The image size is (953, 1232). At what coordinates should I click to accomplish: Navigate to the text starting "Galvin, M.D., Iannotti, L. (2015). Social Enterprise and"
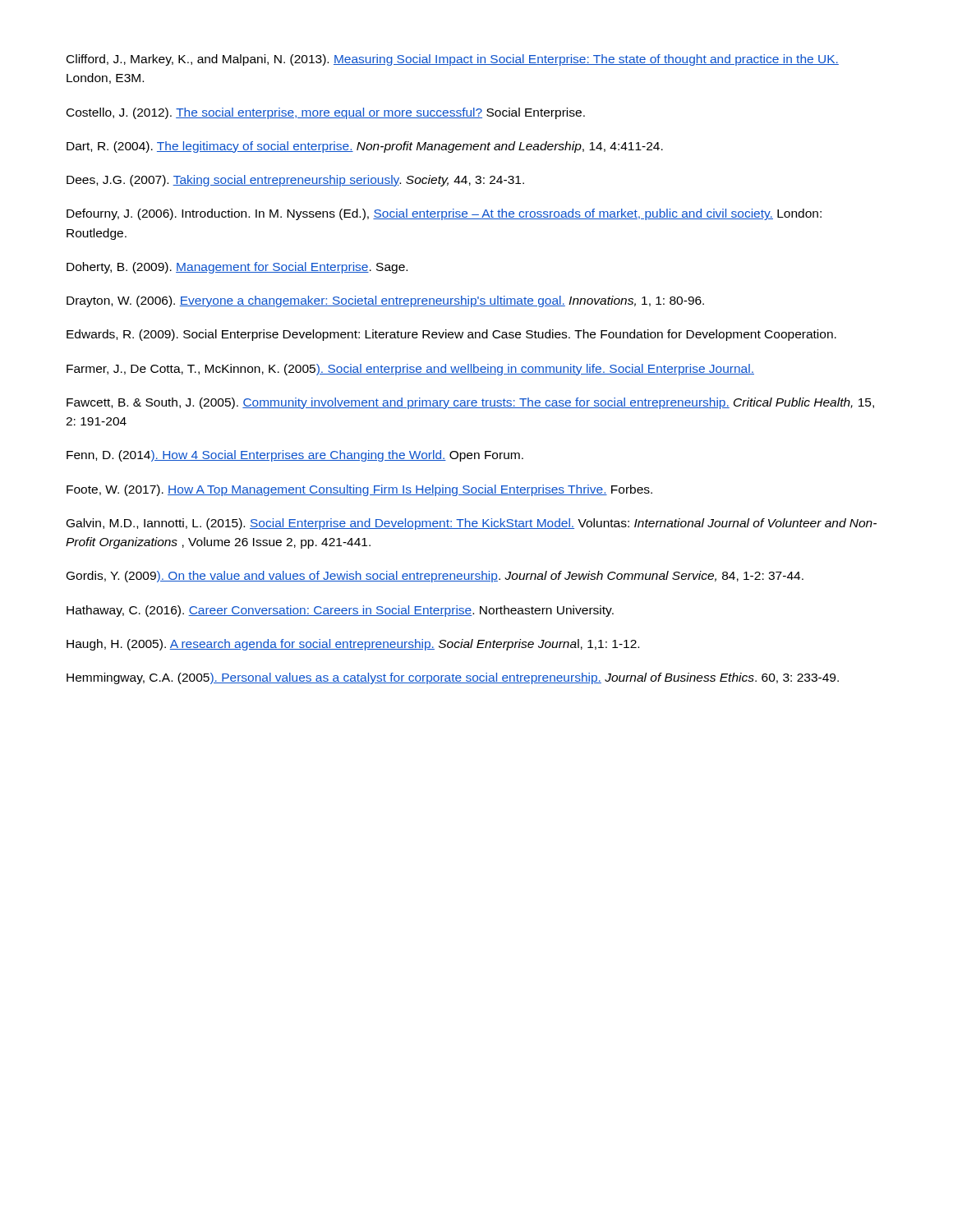471,532
